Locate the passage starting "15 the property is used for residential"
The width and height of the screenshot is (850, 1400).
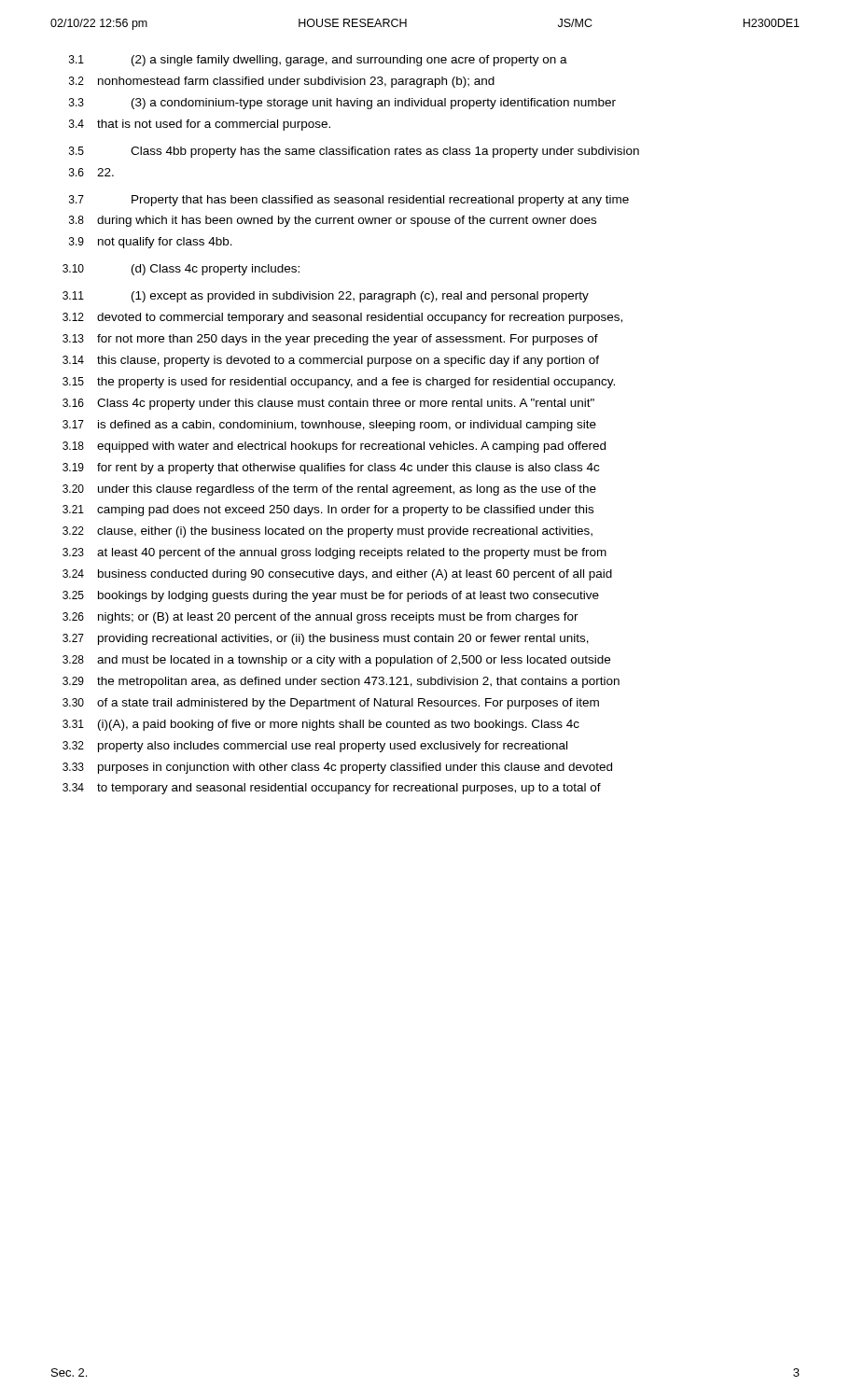[425, 381]
